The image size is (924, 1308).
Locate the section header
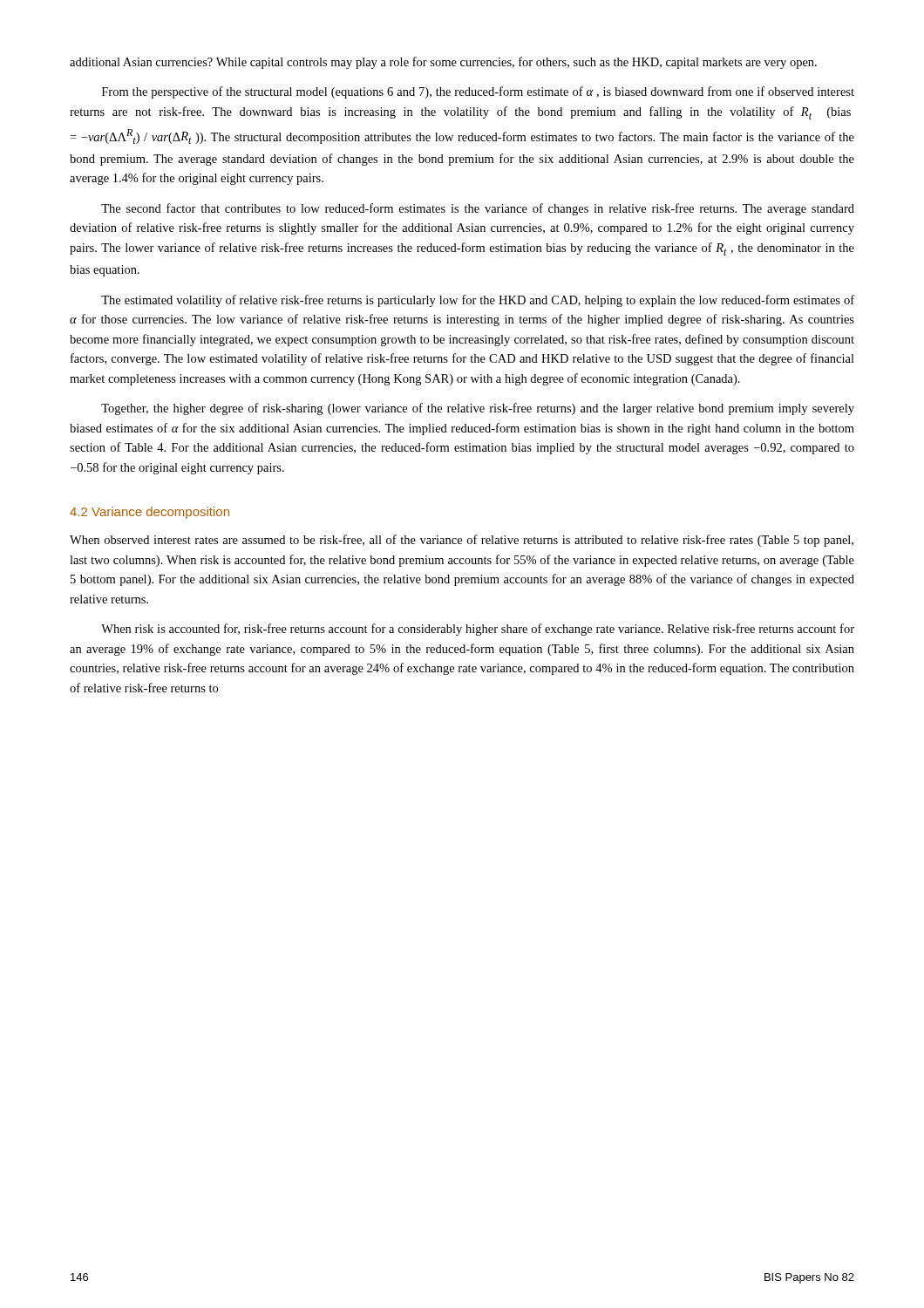click(150, 512)
